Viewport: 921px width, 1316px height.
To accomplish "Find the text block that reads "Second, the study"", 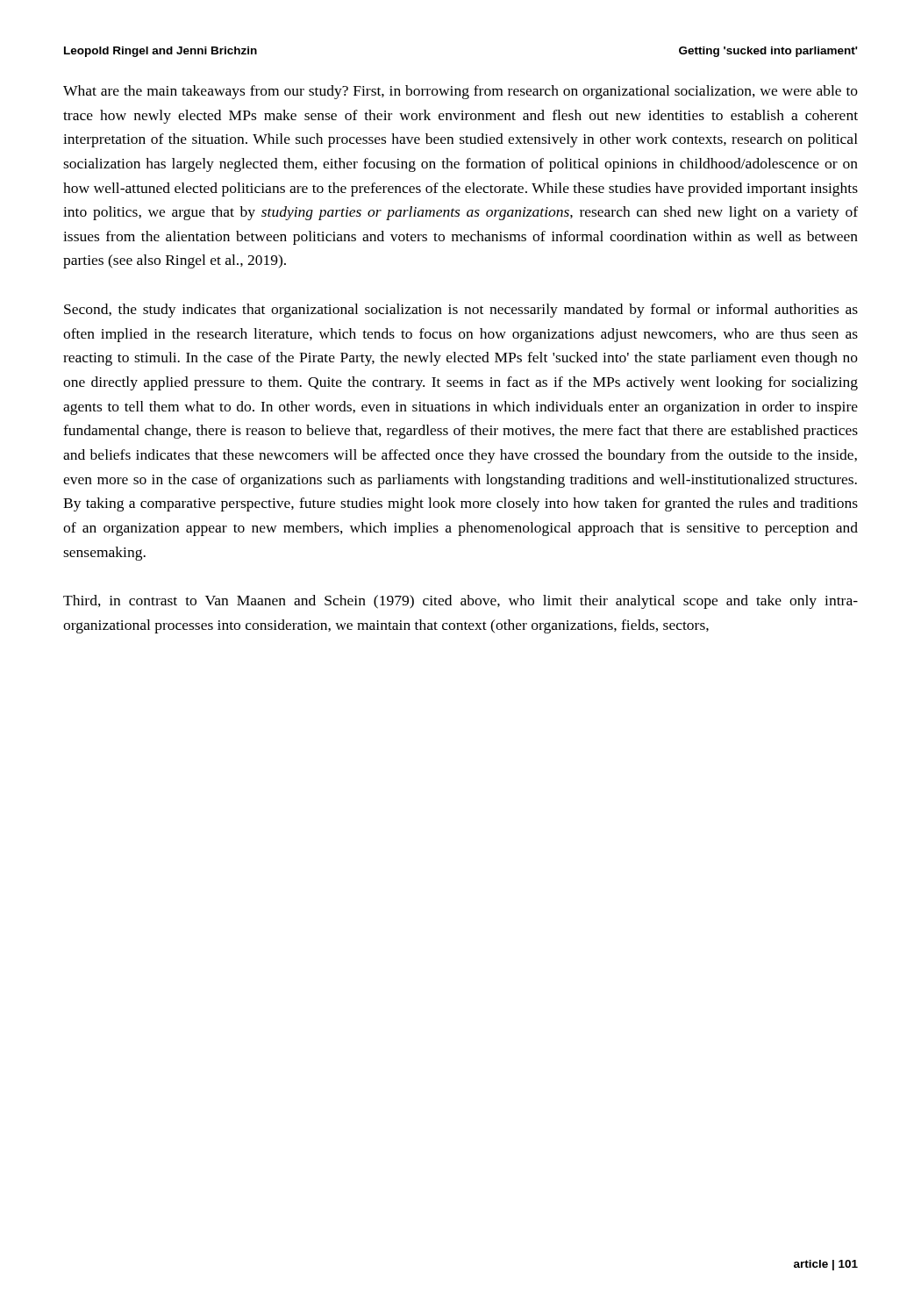I will [x=460, y=430].
